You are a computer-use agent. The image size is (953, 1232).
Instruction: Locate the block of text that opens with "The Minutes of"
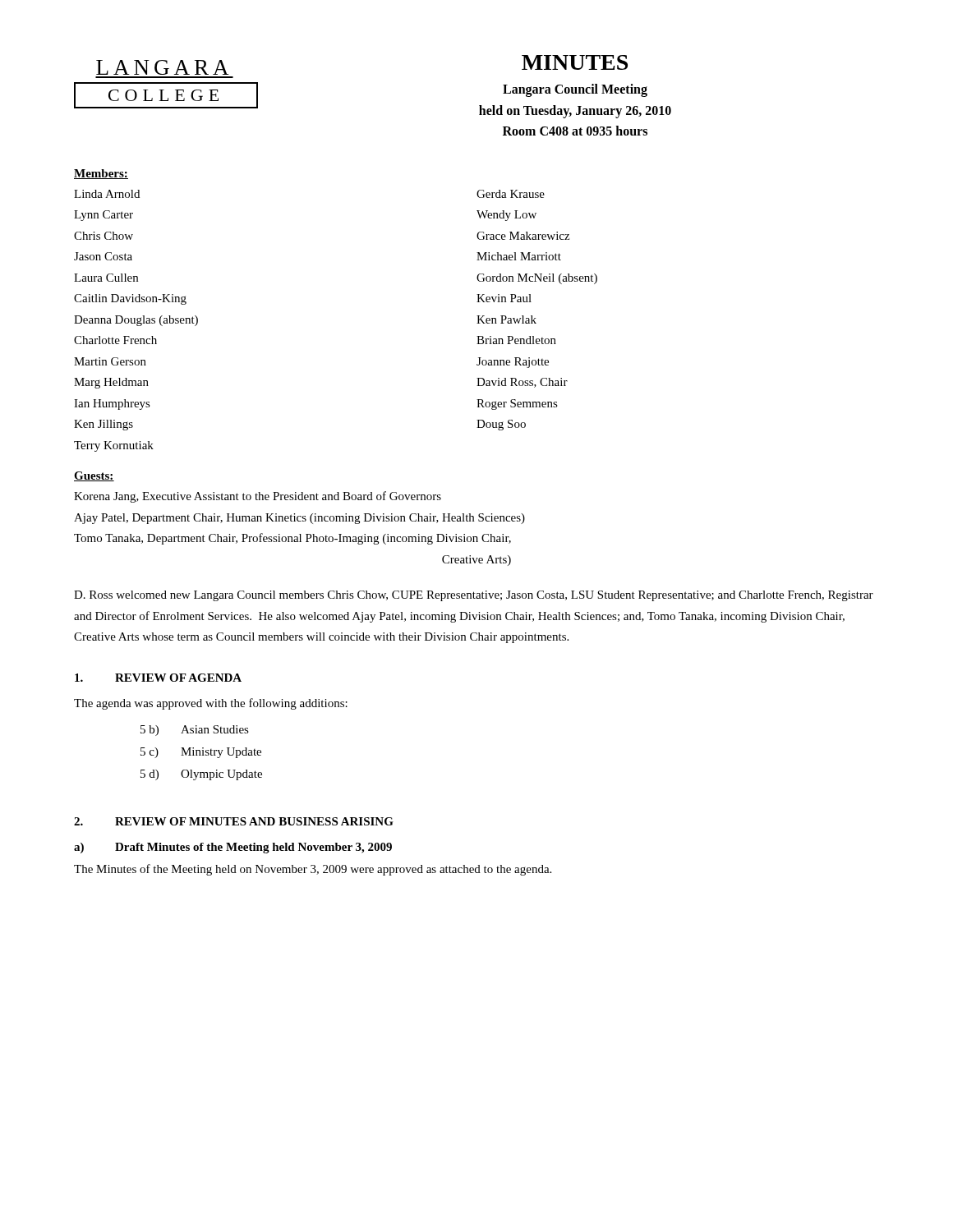tap(313, 869)
